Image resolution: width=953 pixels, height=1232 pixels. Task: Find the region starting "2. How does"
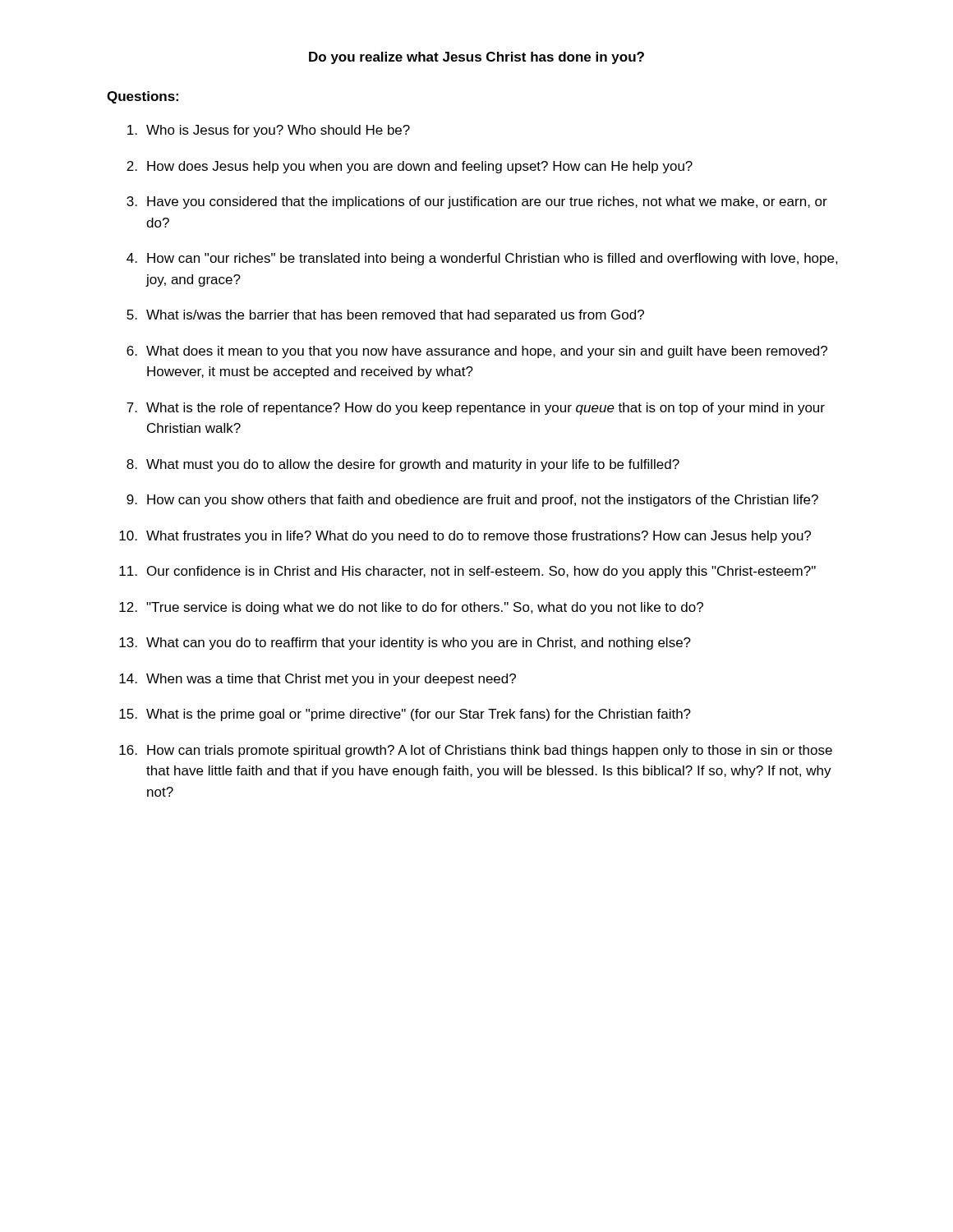pyautogui.click(x=476, y=166)
